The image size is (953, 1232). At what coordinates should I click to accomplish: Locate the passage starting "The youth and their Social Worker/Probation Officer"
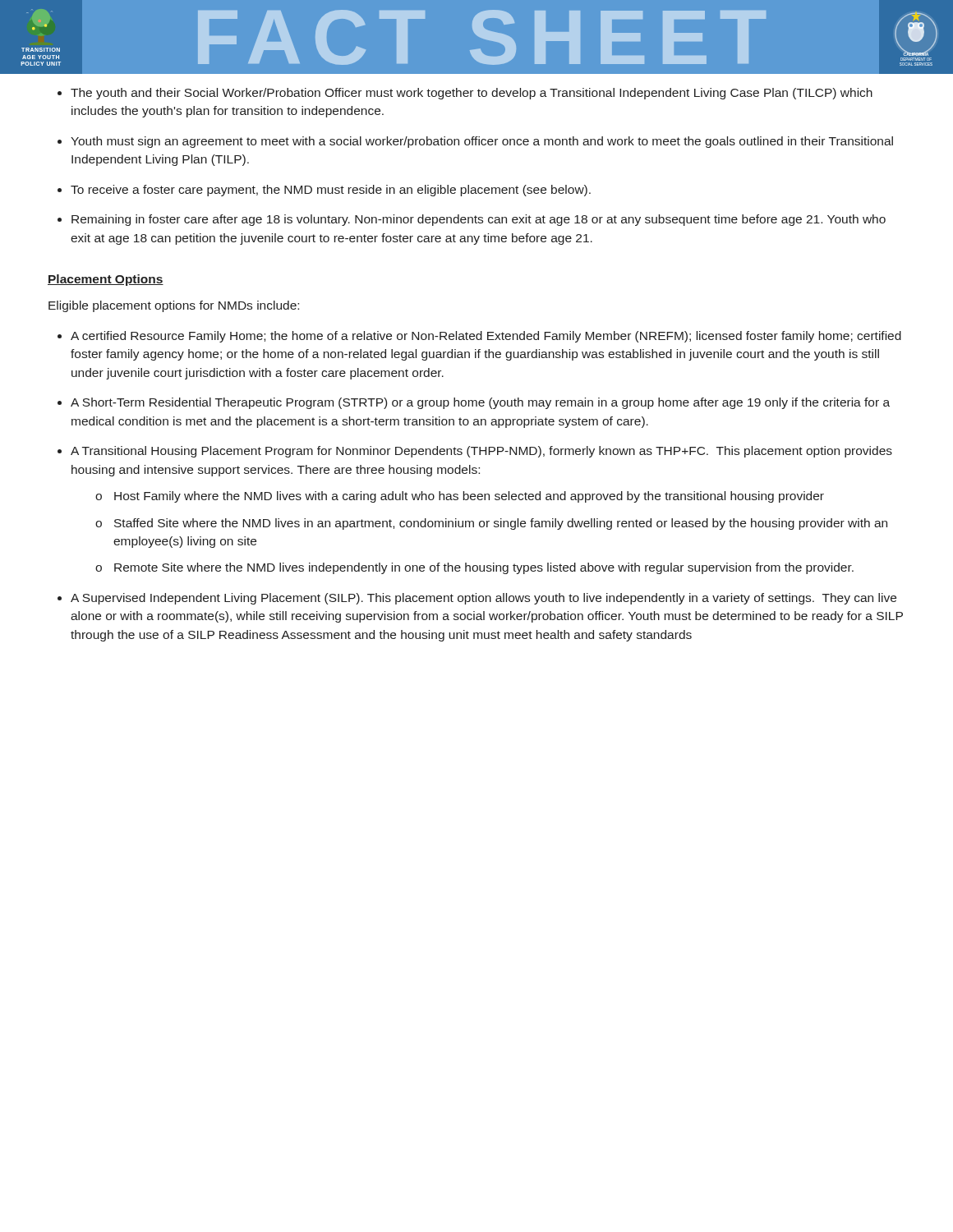pyautogui.click(x=472, y=102)
